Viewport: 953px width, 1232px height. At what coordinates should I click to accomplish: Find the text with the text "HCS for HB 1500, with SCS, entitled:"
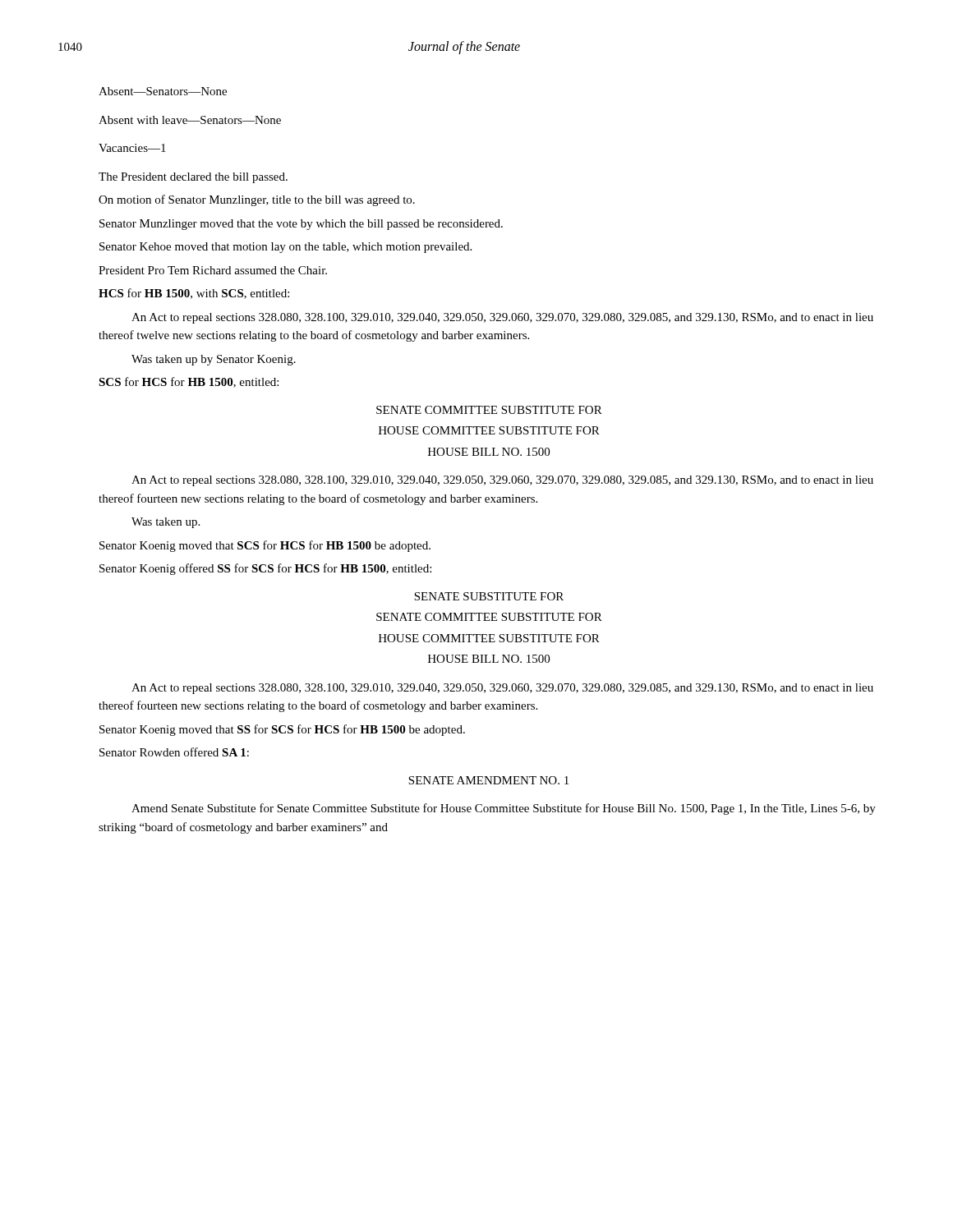[194, 293]
